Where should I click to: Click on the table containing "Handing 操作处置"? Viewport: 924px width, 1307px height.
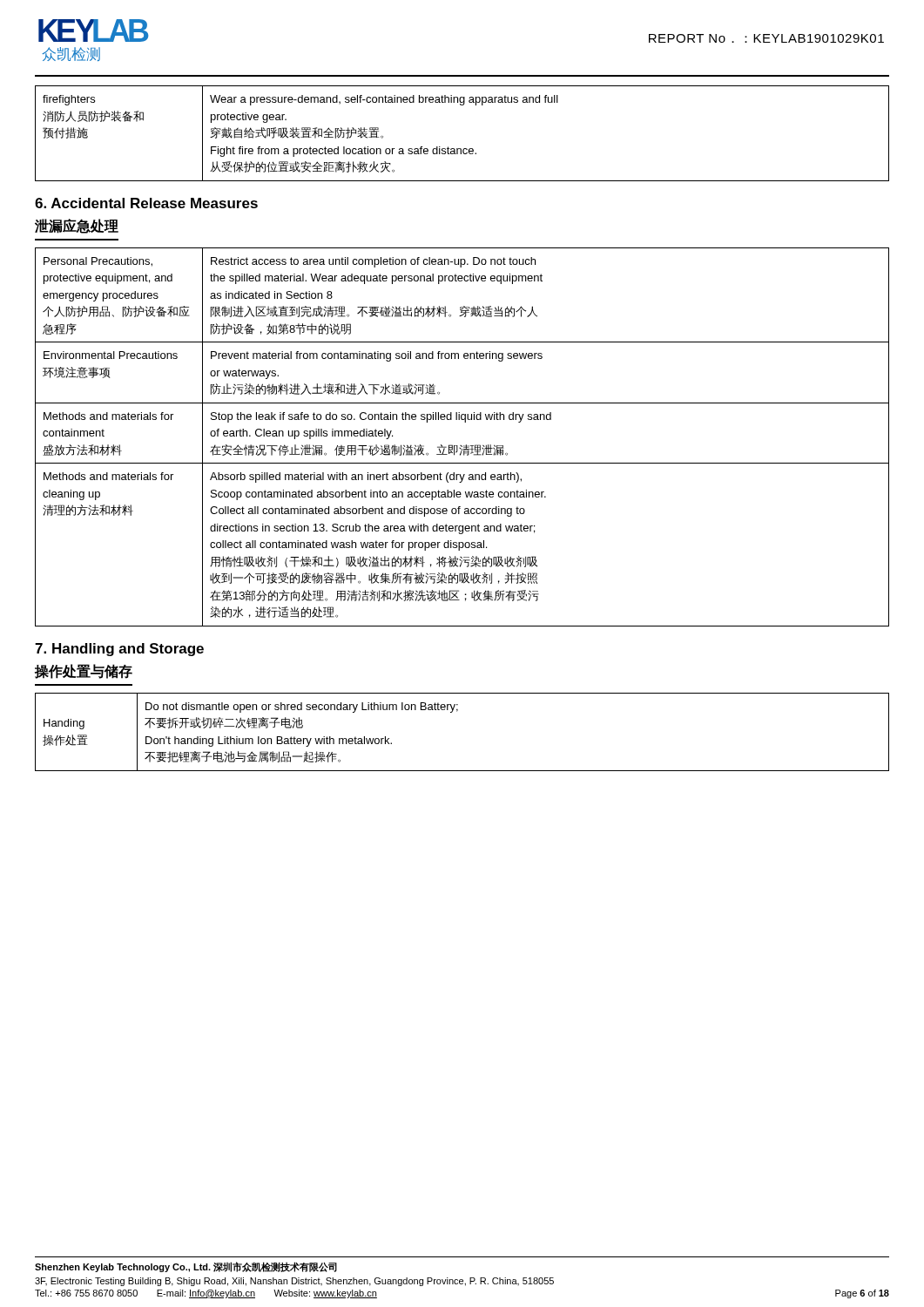coord(462,732)
